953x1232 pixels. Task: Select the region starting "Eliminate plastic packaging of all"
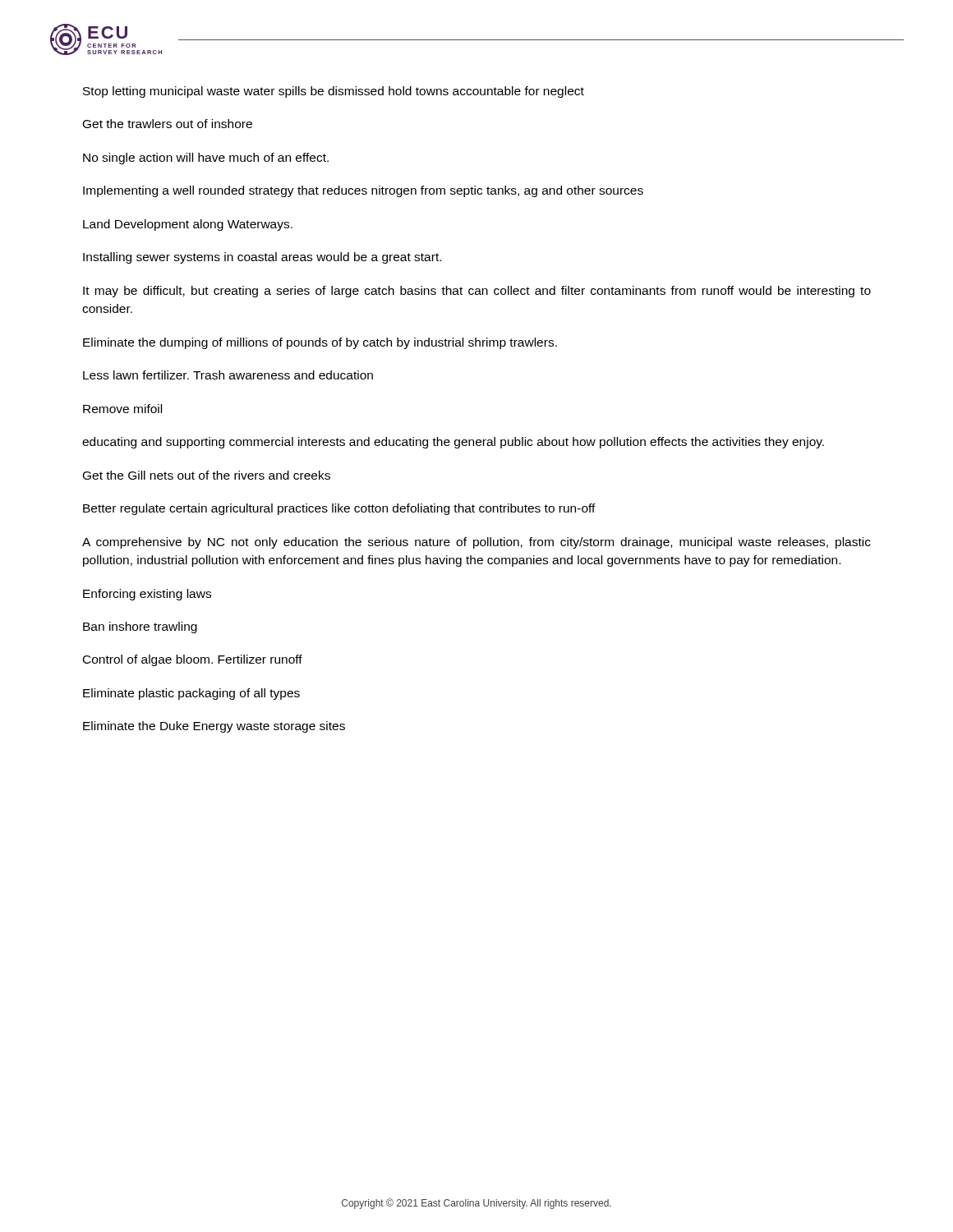point(191,693)
